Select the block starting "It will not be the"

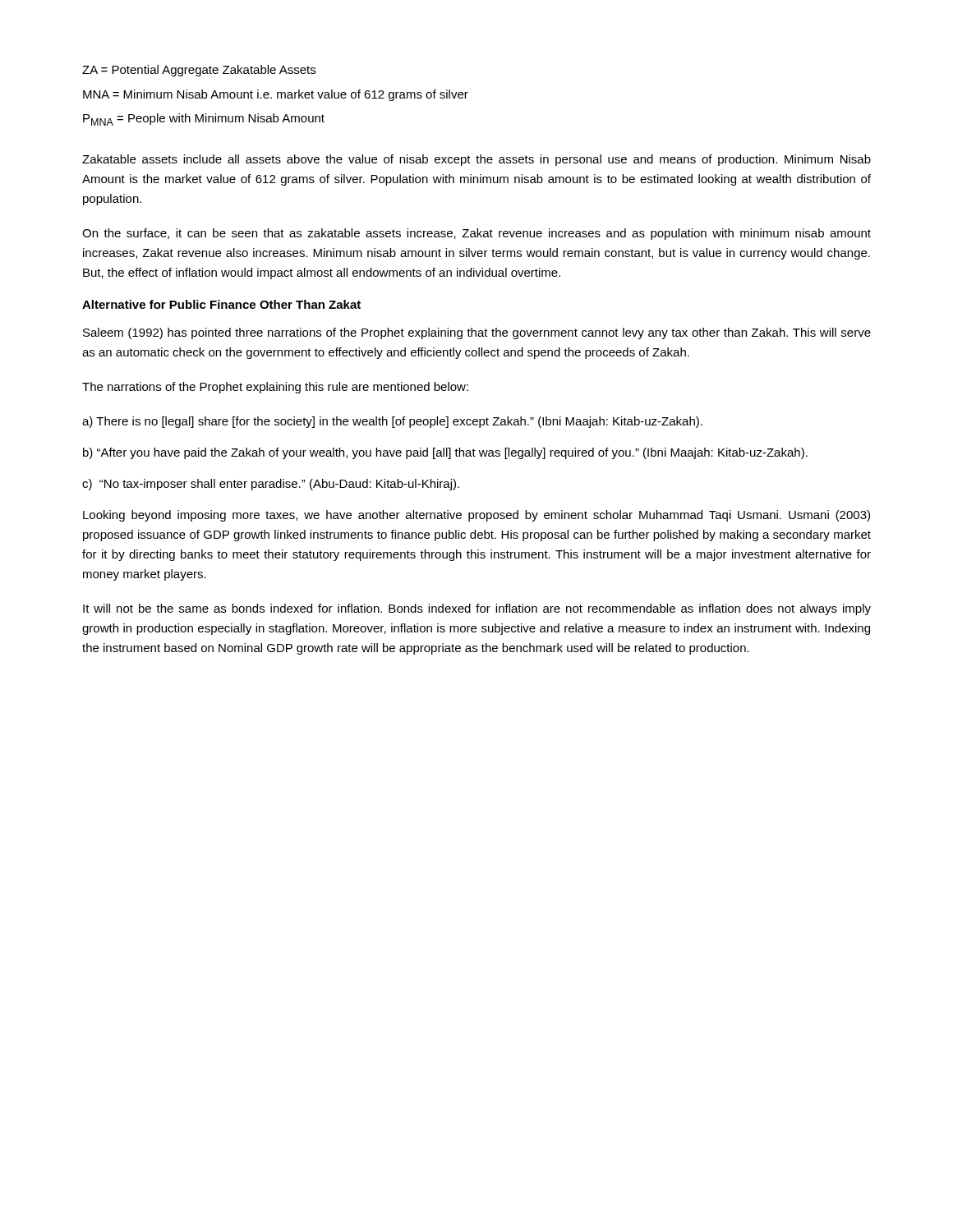(x=476, y=628)
